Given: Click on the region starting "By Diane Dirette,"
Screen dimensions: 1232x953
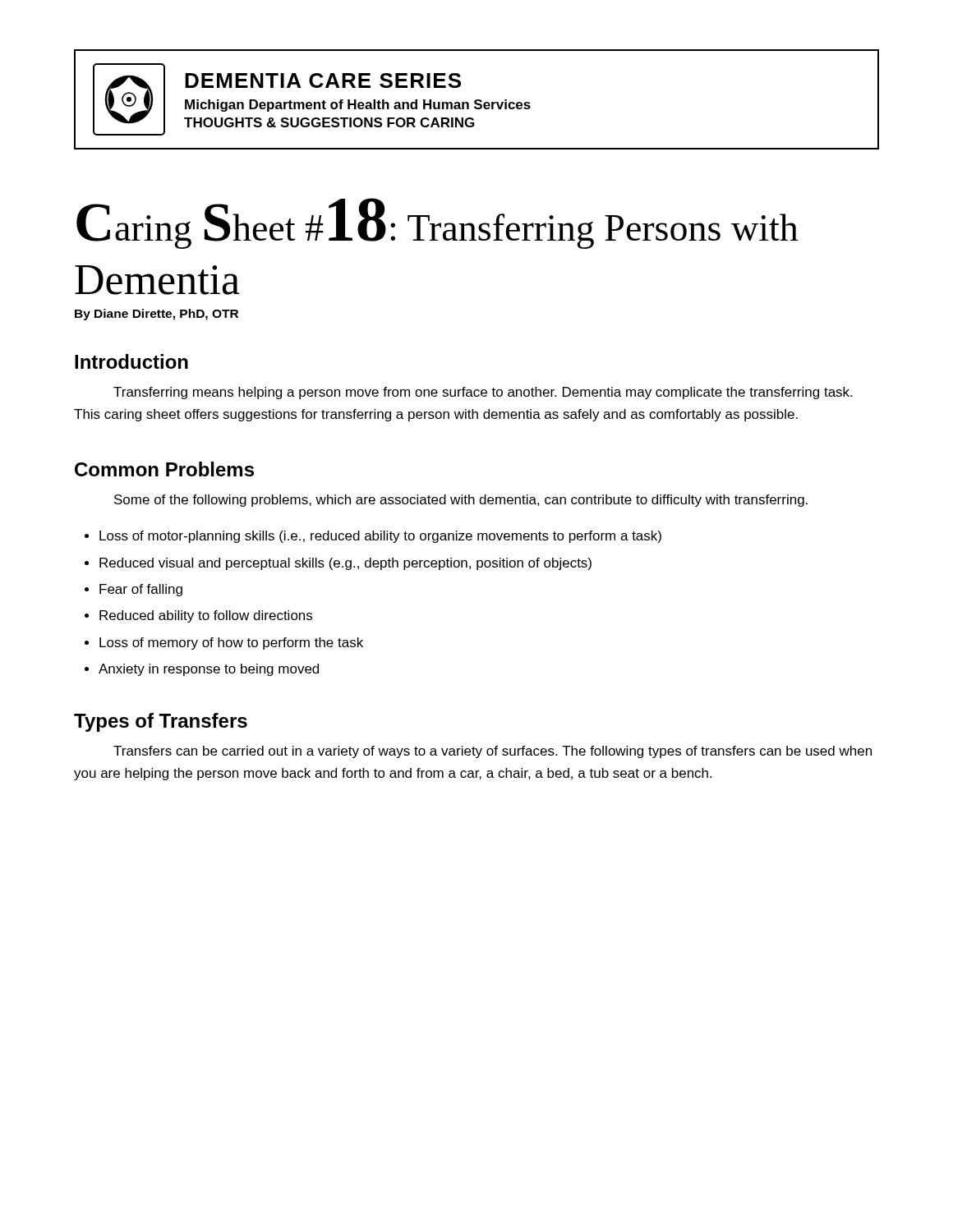Looking at the screenshot, I should coord(156,313).
